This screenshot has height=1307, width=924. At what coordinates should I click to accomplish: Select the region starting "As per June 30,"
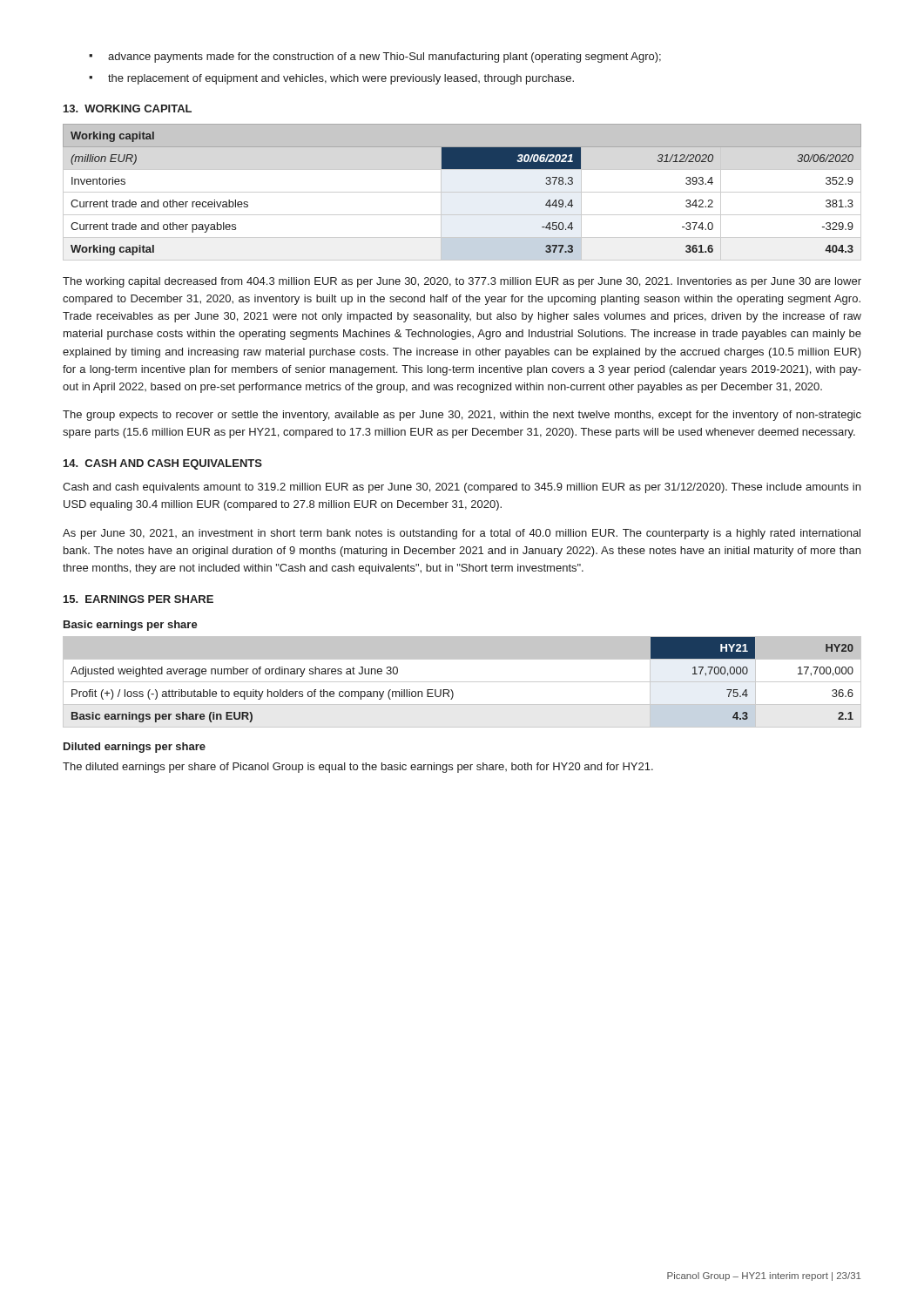pos(462,550)
